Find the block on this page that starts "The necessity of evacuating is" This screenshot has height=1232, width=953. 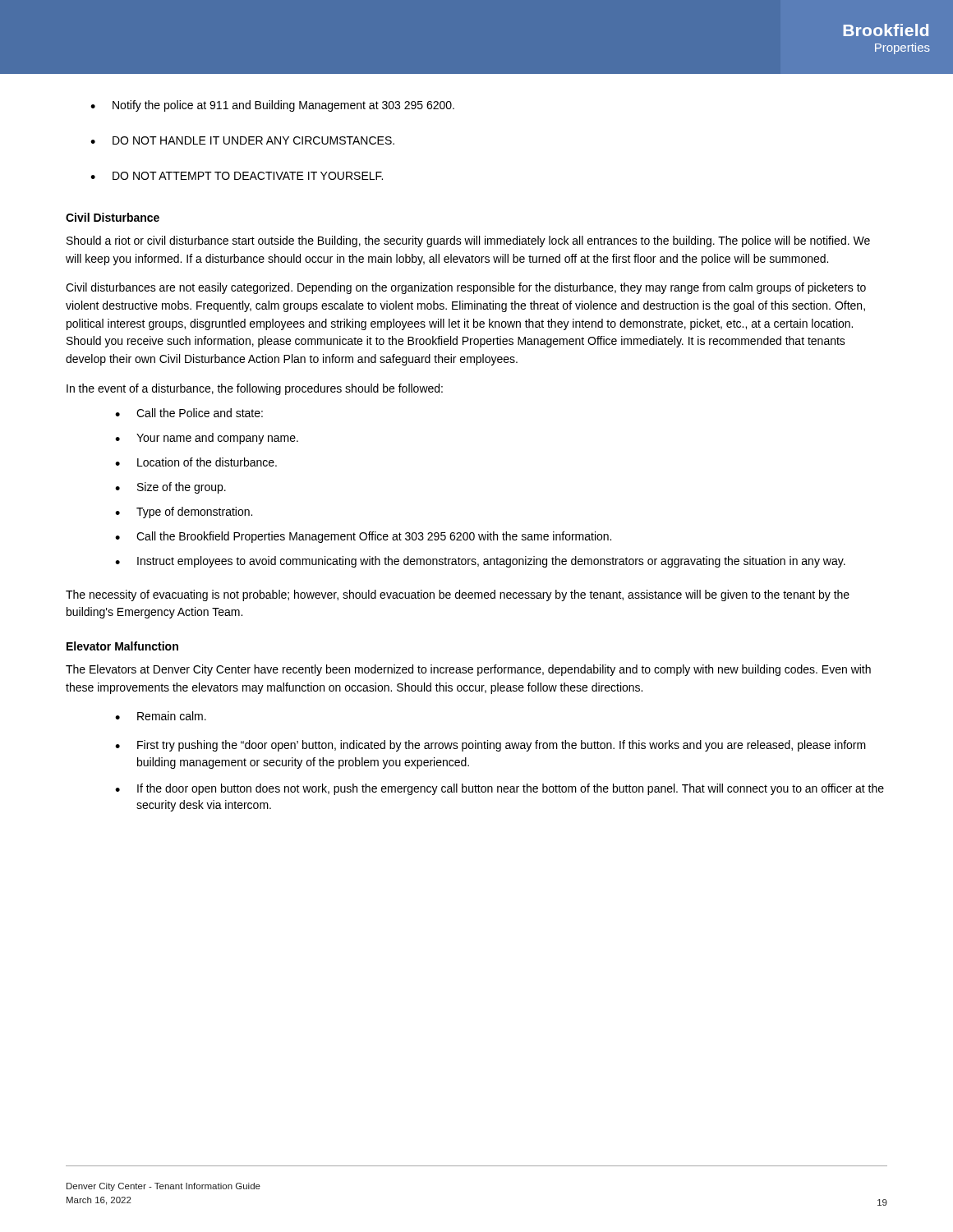pos(458,603)
